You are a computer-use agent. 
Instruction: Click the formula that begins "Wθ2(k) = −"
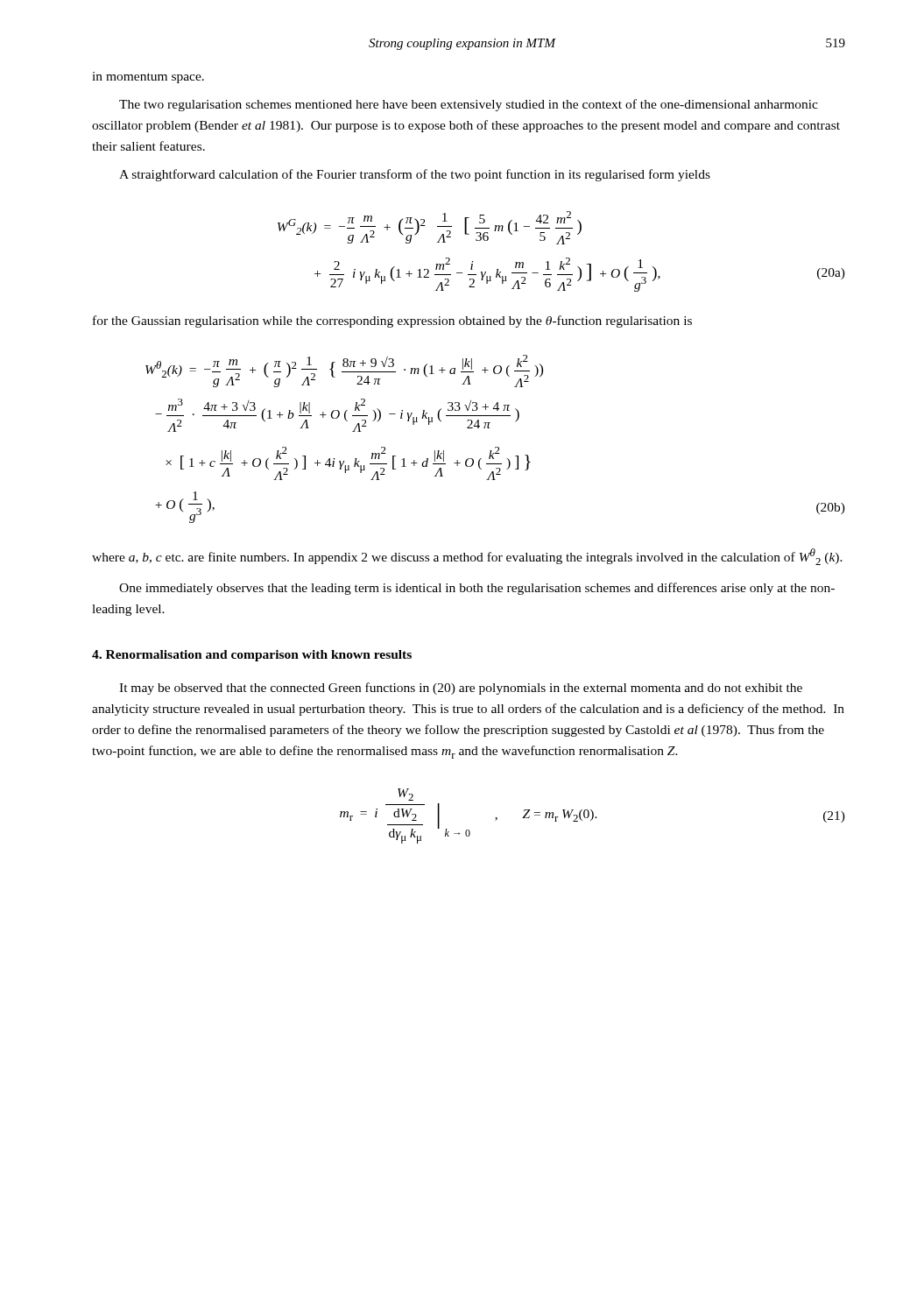[x=495, y=438]
